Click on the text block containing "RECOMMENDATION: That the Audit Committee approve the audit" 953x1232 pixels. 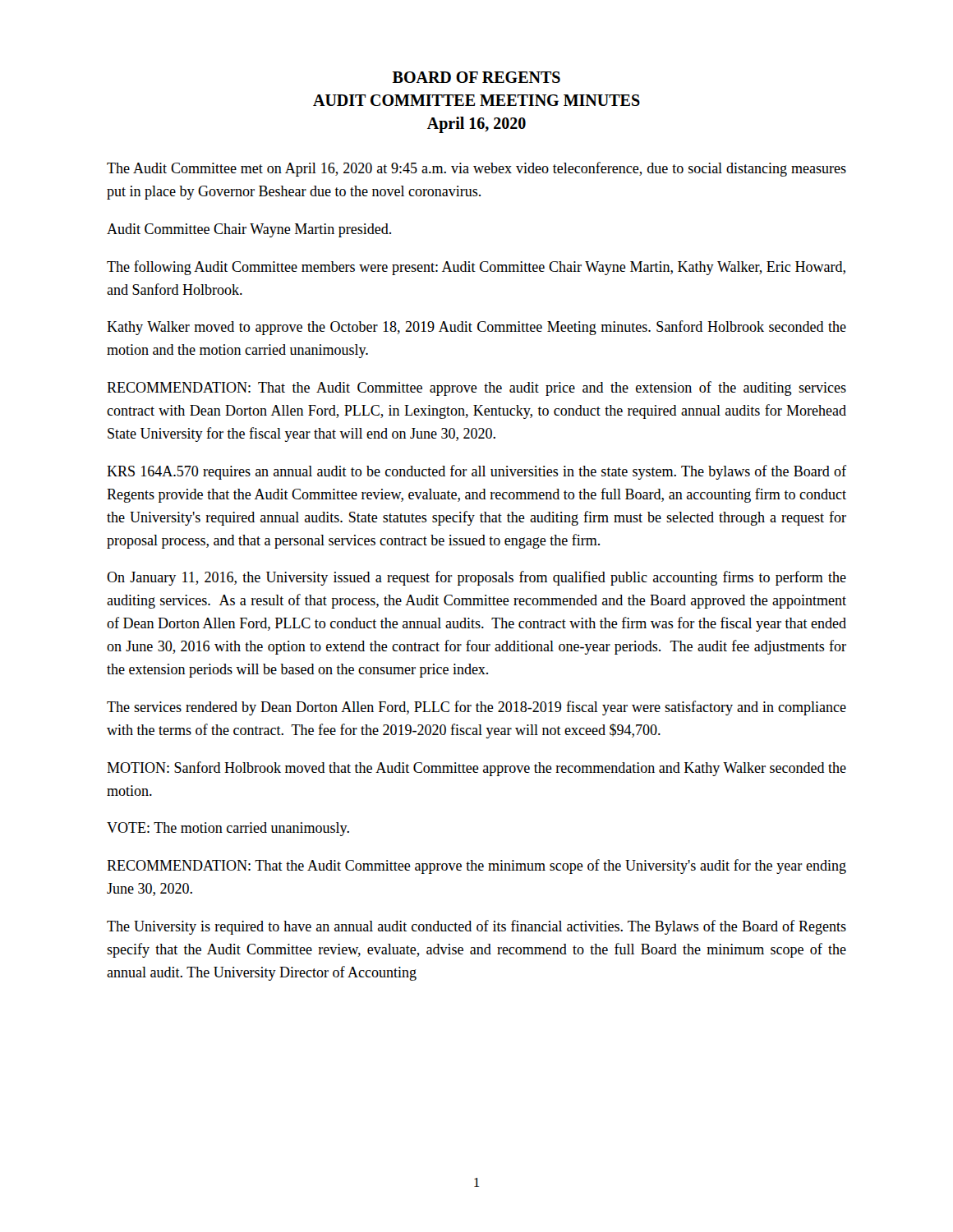[476, 411]
